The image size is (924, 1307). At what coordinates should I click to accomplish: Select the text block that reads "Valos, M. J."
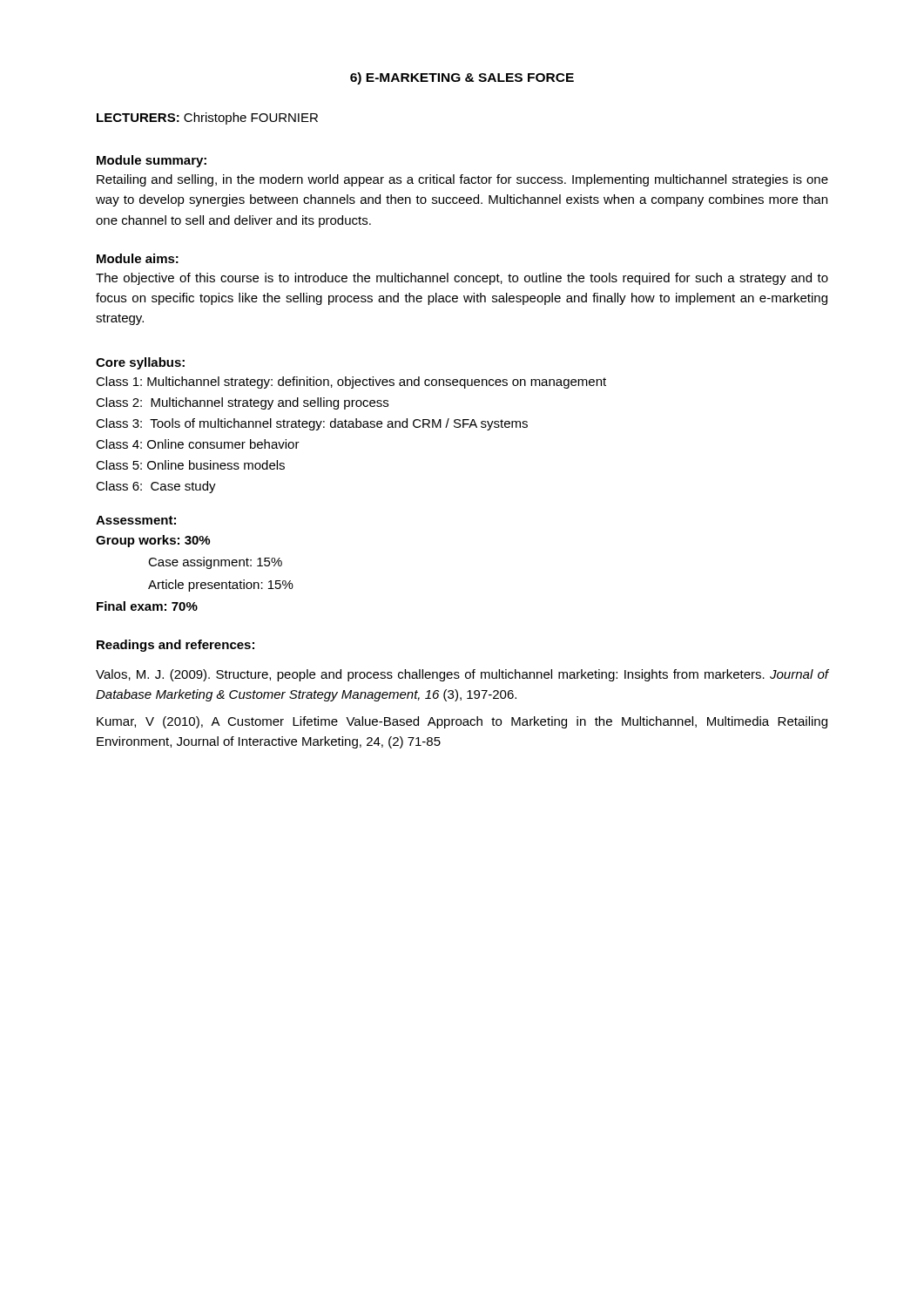click(x=462, y=708)
